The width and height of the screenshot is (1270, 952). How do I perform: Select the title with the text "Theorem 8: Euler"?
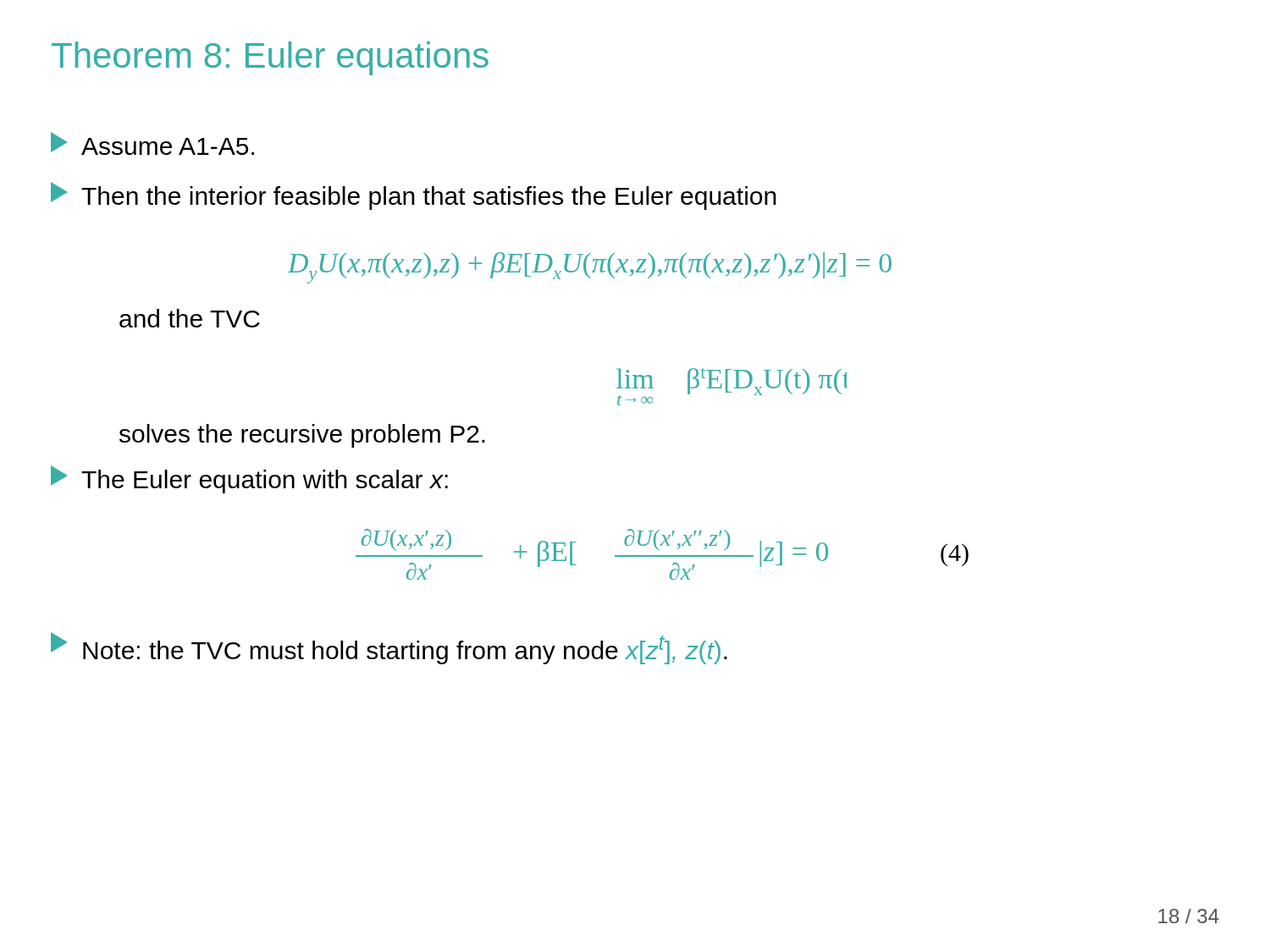[x=270, y=55]
